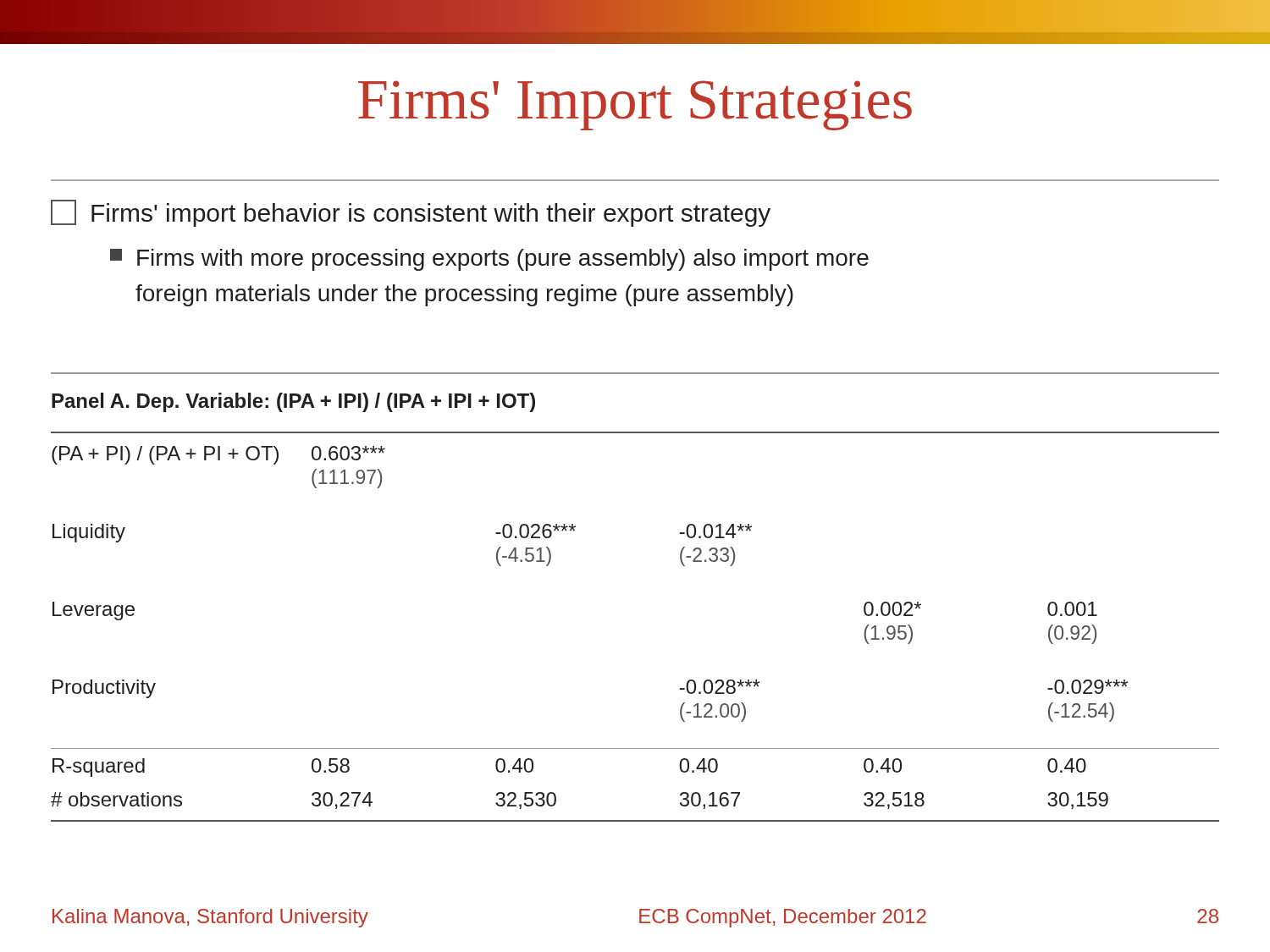
Task: Locate a table
Action: point(635,627)
